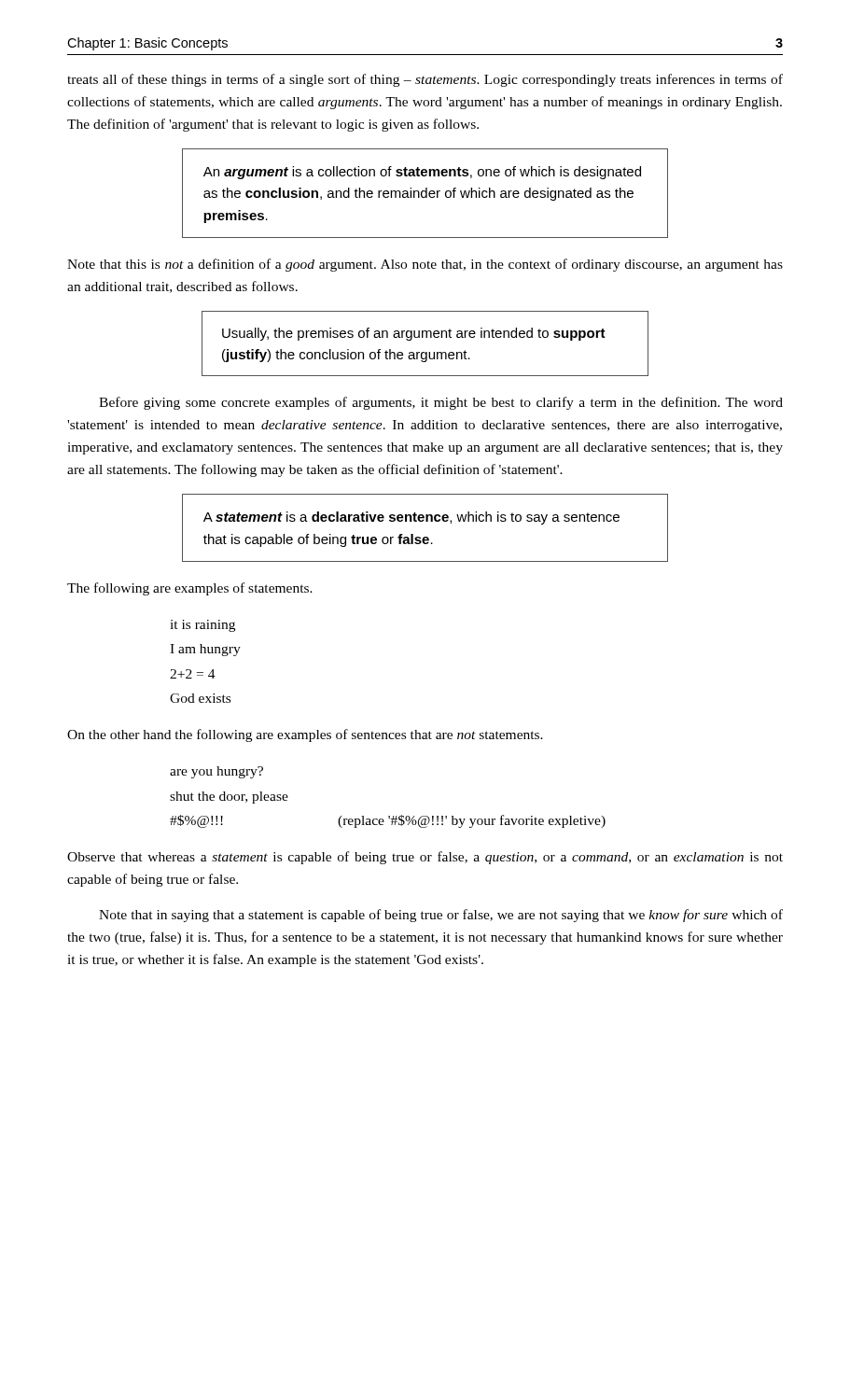Navigate to the region starting "are you hungry?"
Screen dimensions: 1400x850
pos(217,771)
